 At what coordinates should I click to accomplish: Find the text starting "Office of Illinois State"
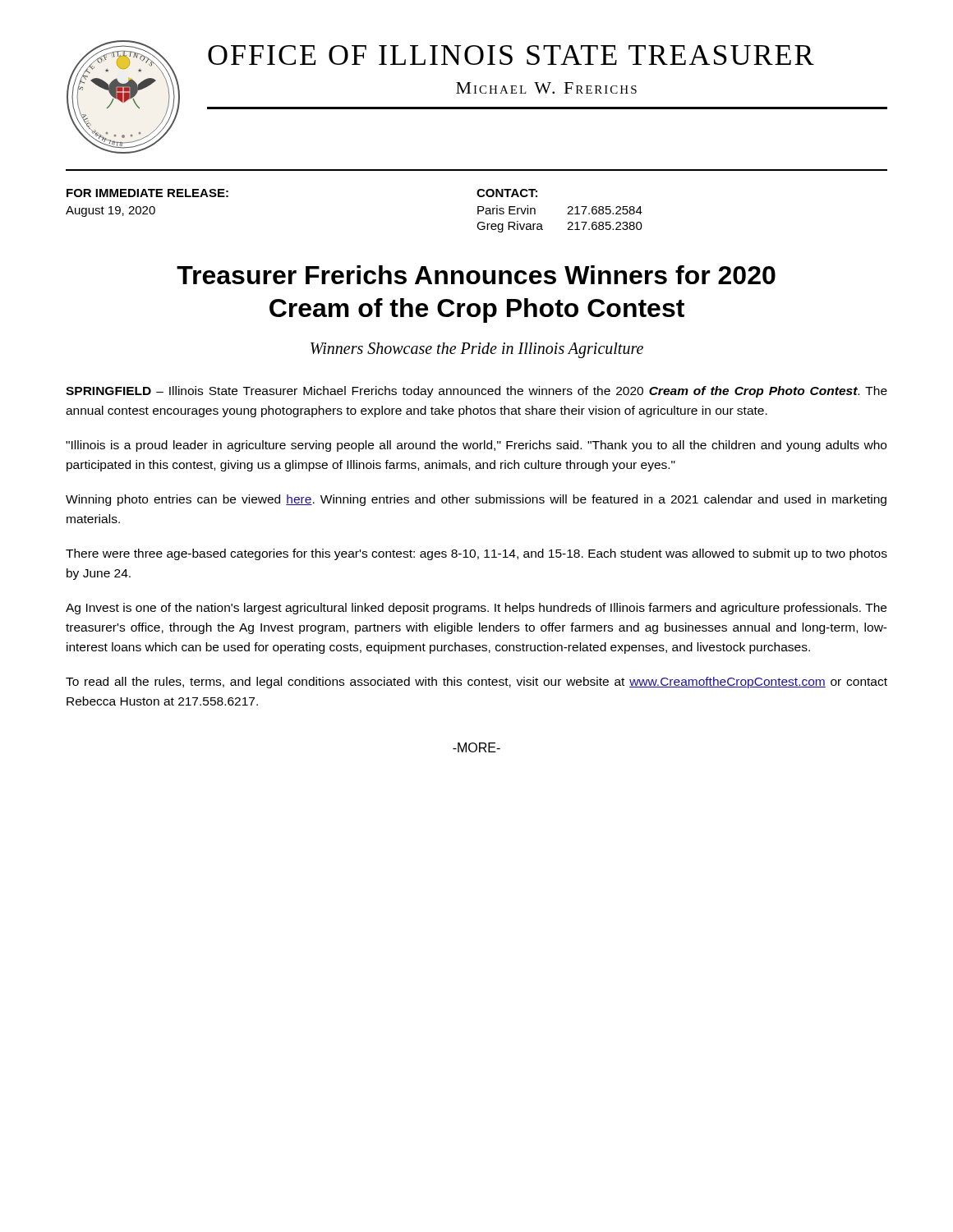click(547, 56)
